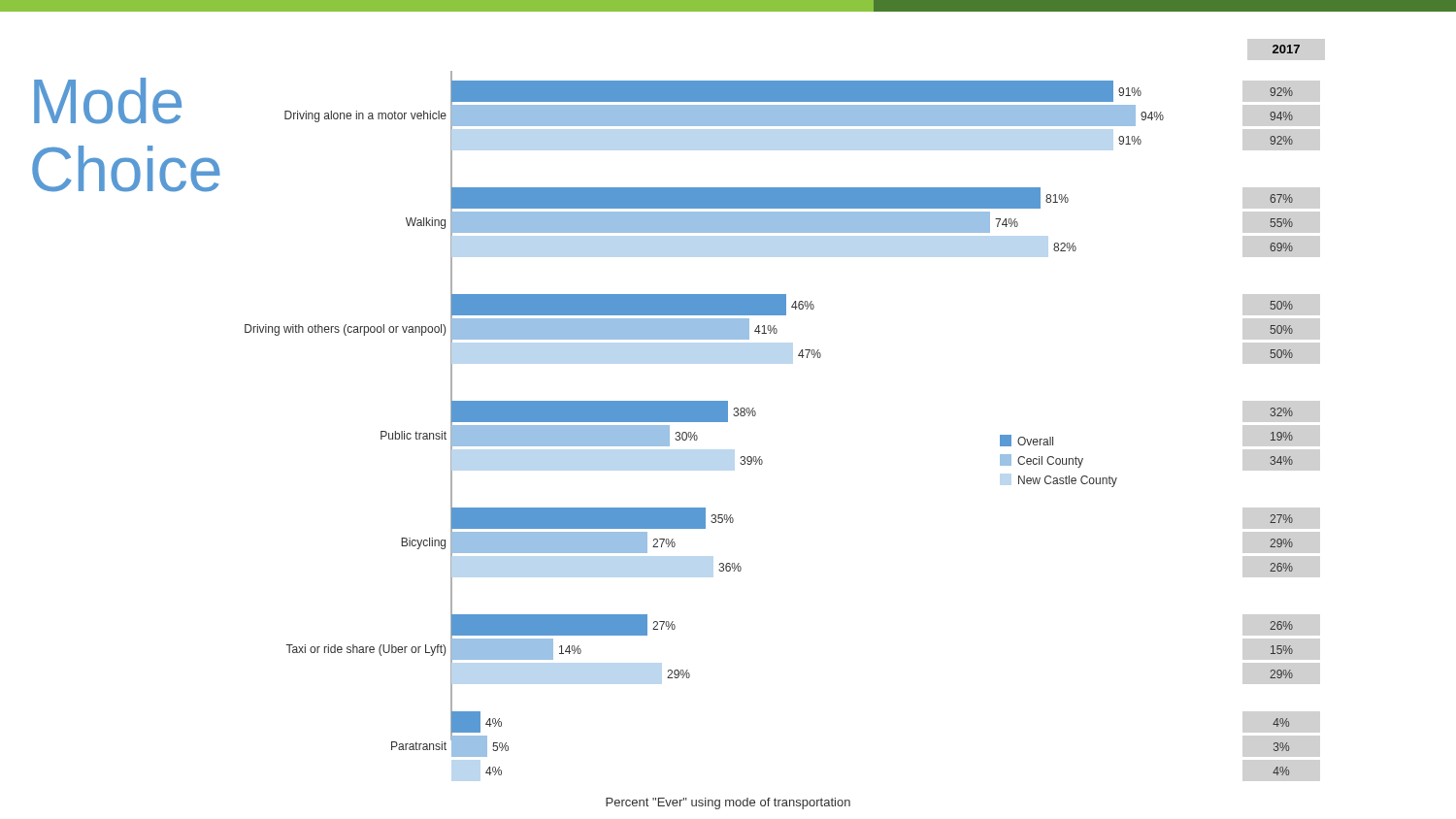Locate the title that reads "Mode Choice"
Image resolution: width=1456 pixels, height=819 pixels.
click(126, 136)
